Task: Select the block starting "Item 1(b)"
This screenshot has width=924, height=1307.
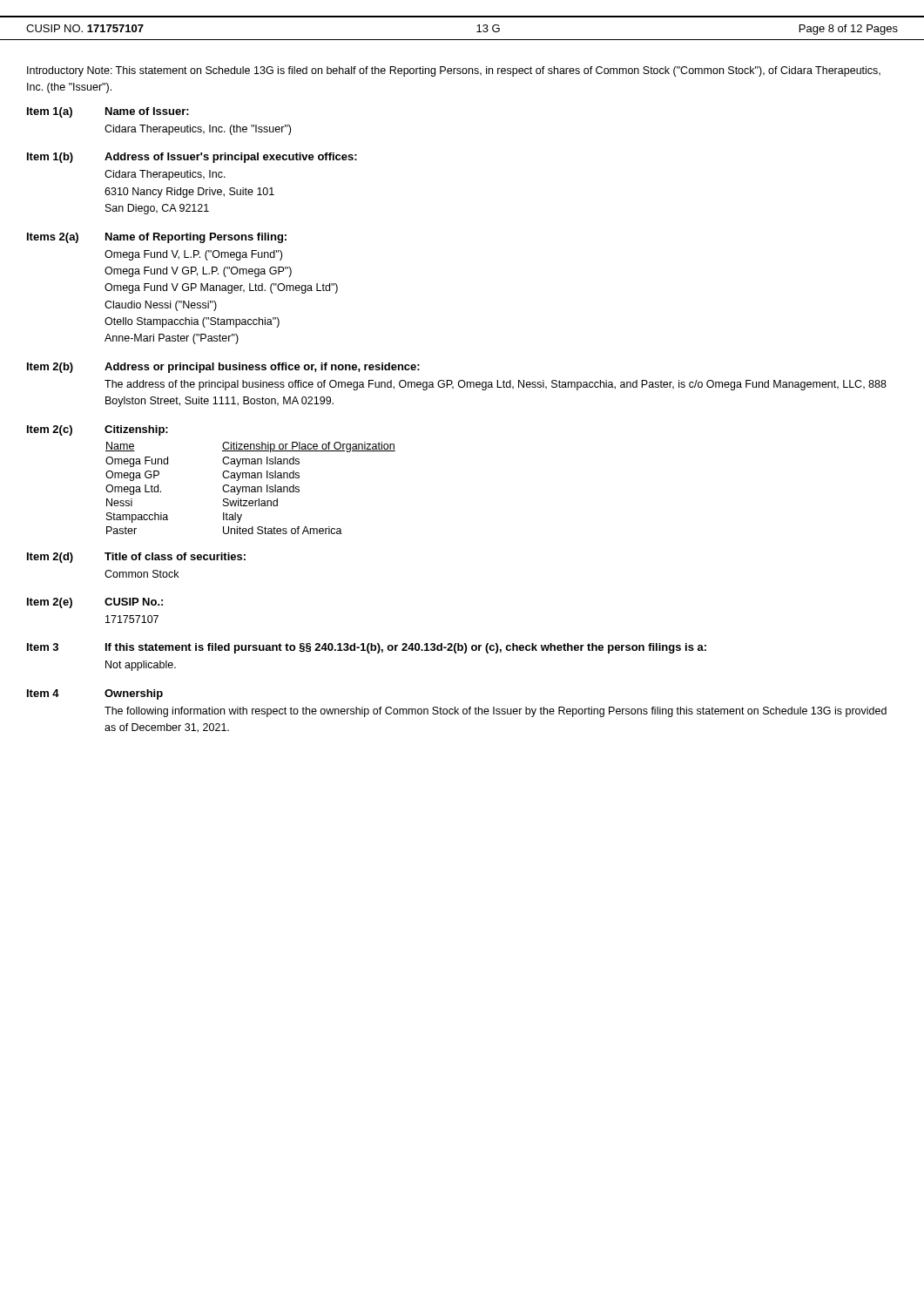Action: point(50,157)
